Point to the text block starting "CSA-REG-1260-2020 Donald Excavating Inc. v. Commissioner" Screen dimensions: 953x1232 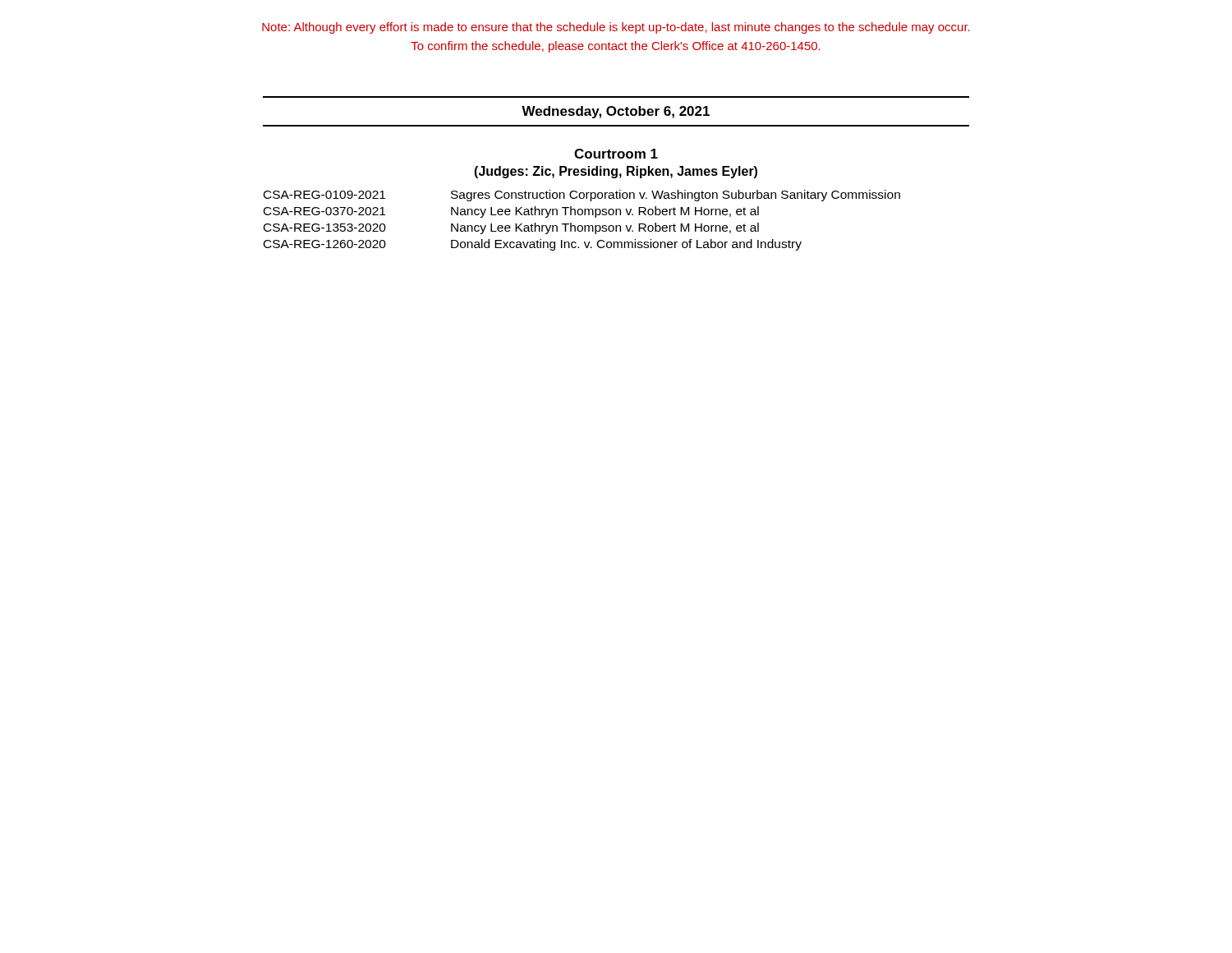(532, 244)
